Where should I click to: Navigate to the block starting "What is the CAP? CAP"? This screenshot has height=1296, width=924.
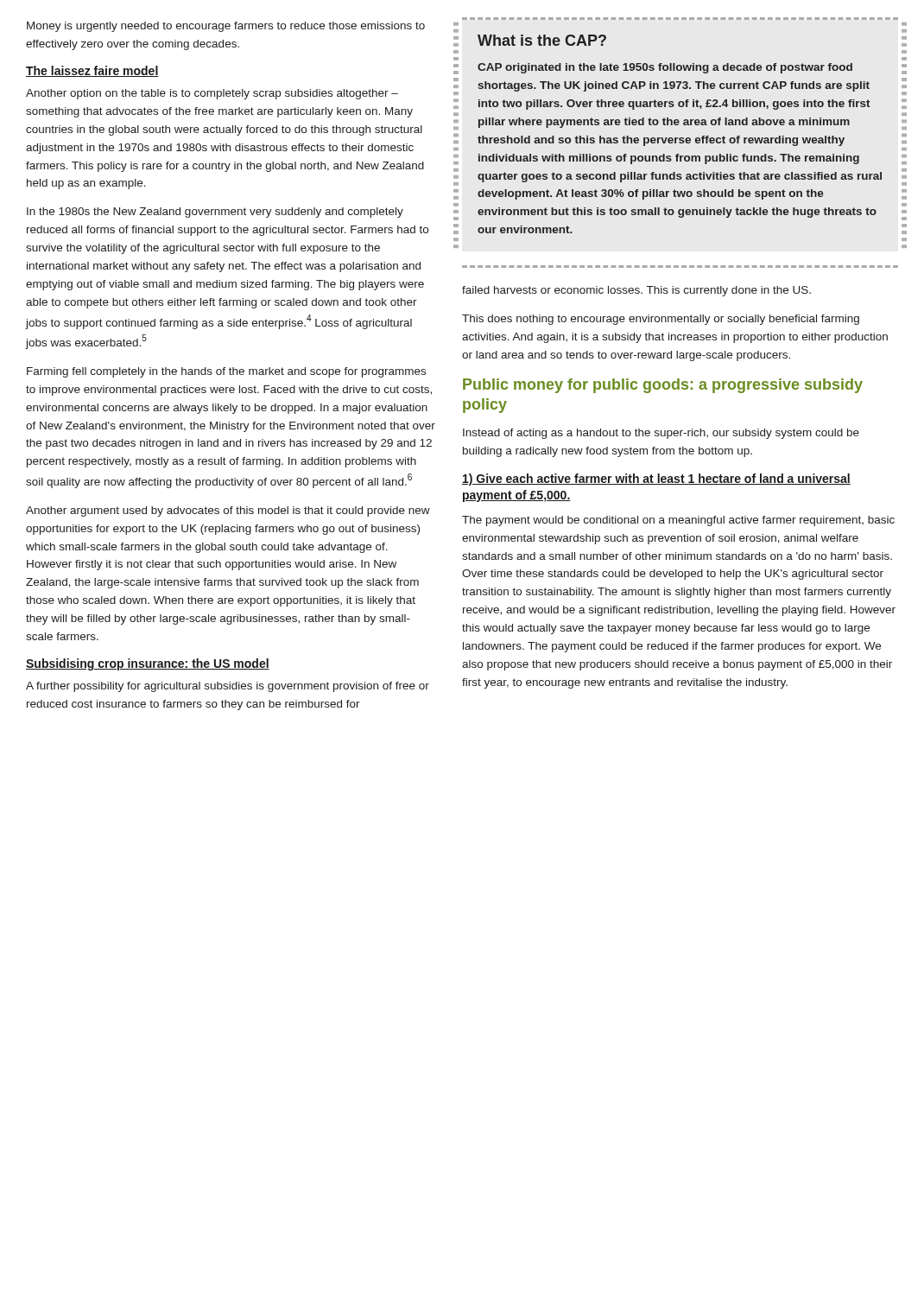point(680,143)
